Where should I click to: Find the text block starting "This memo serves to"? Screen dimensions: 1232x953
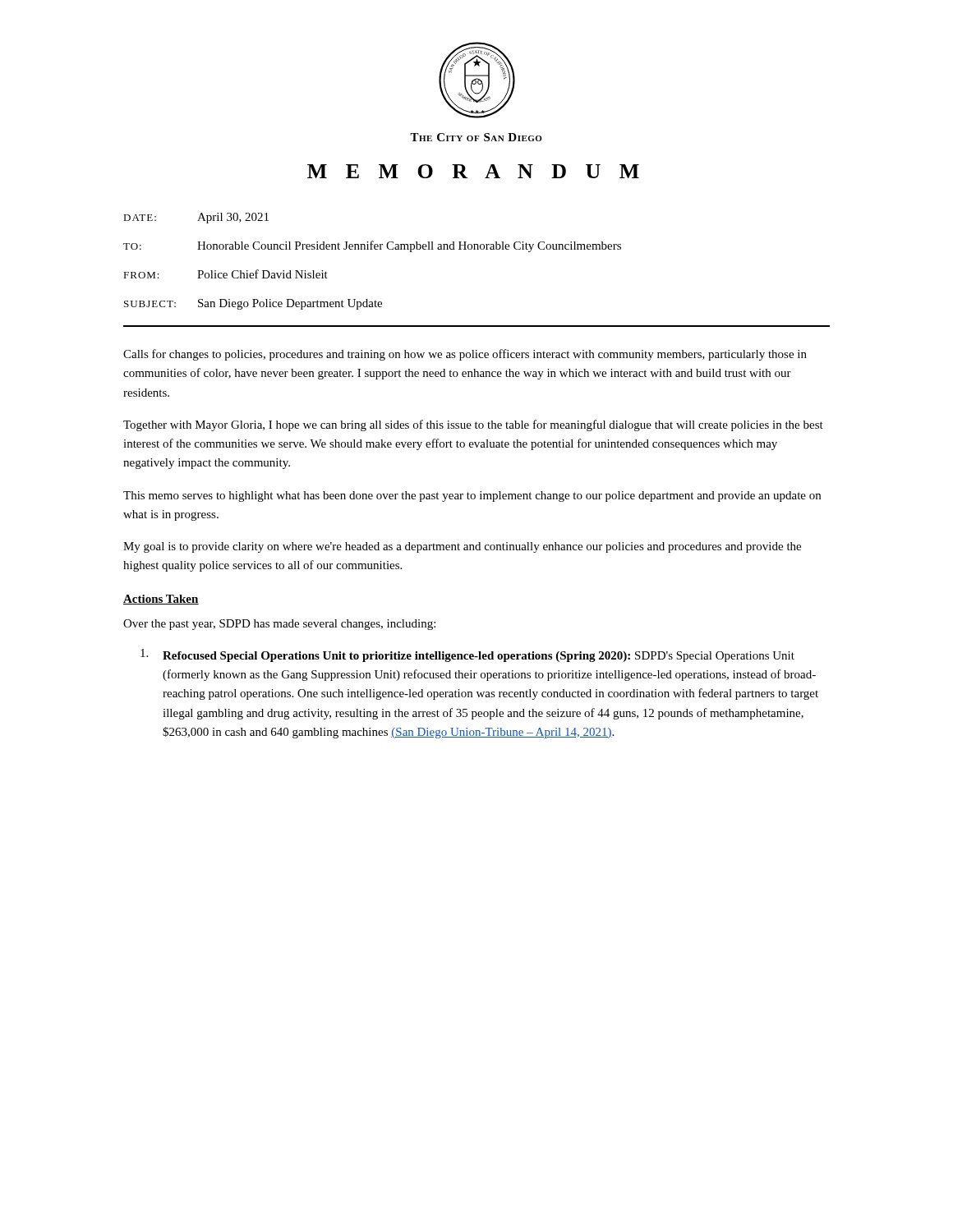472,504
